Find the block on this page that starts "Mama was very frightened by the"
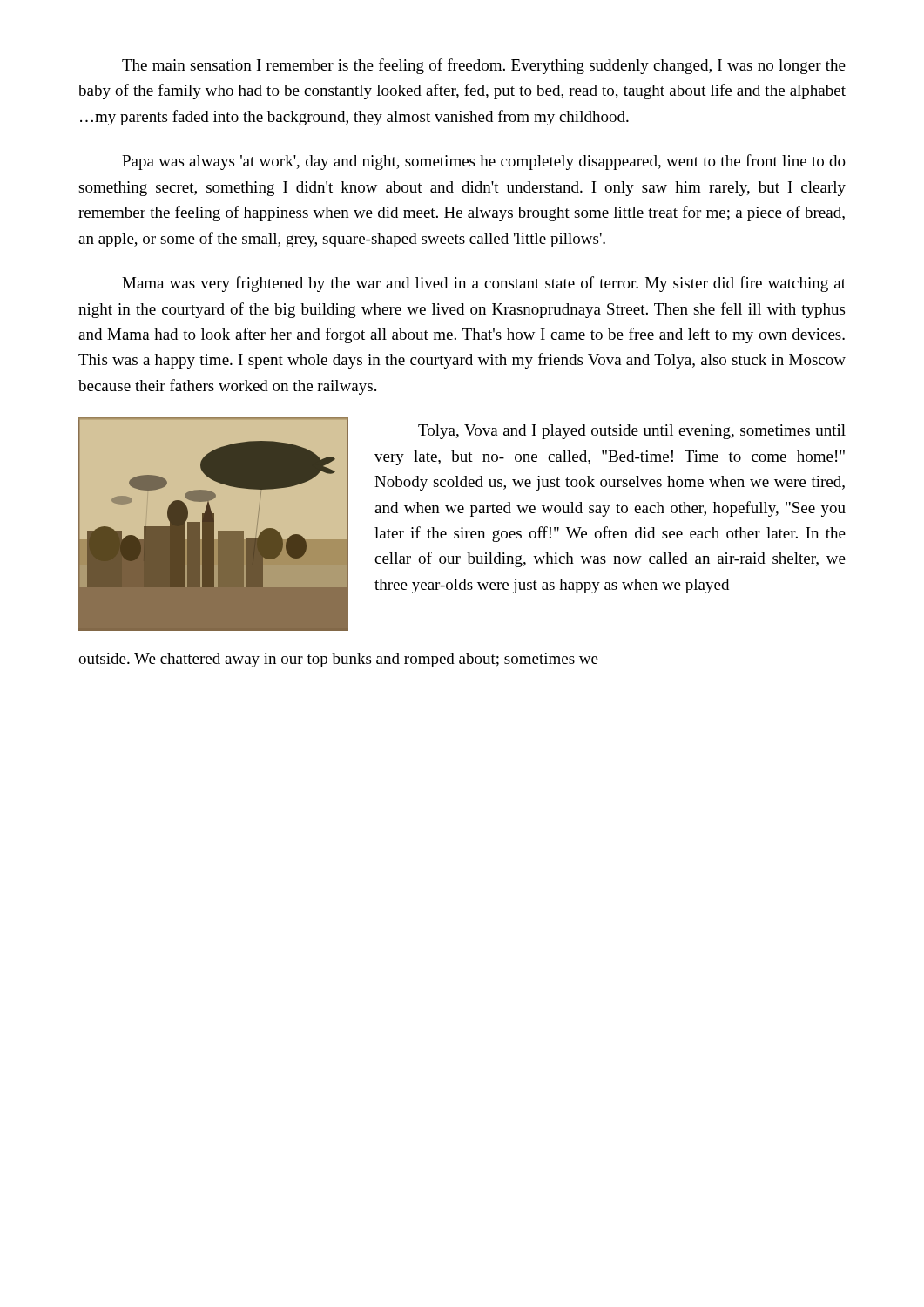Screen dimensions: 1307x924 pos(462,334)
